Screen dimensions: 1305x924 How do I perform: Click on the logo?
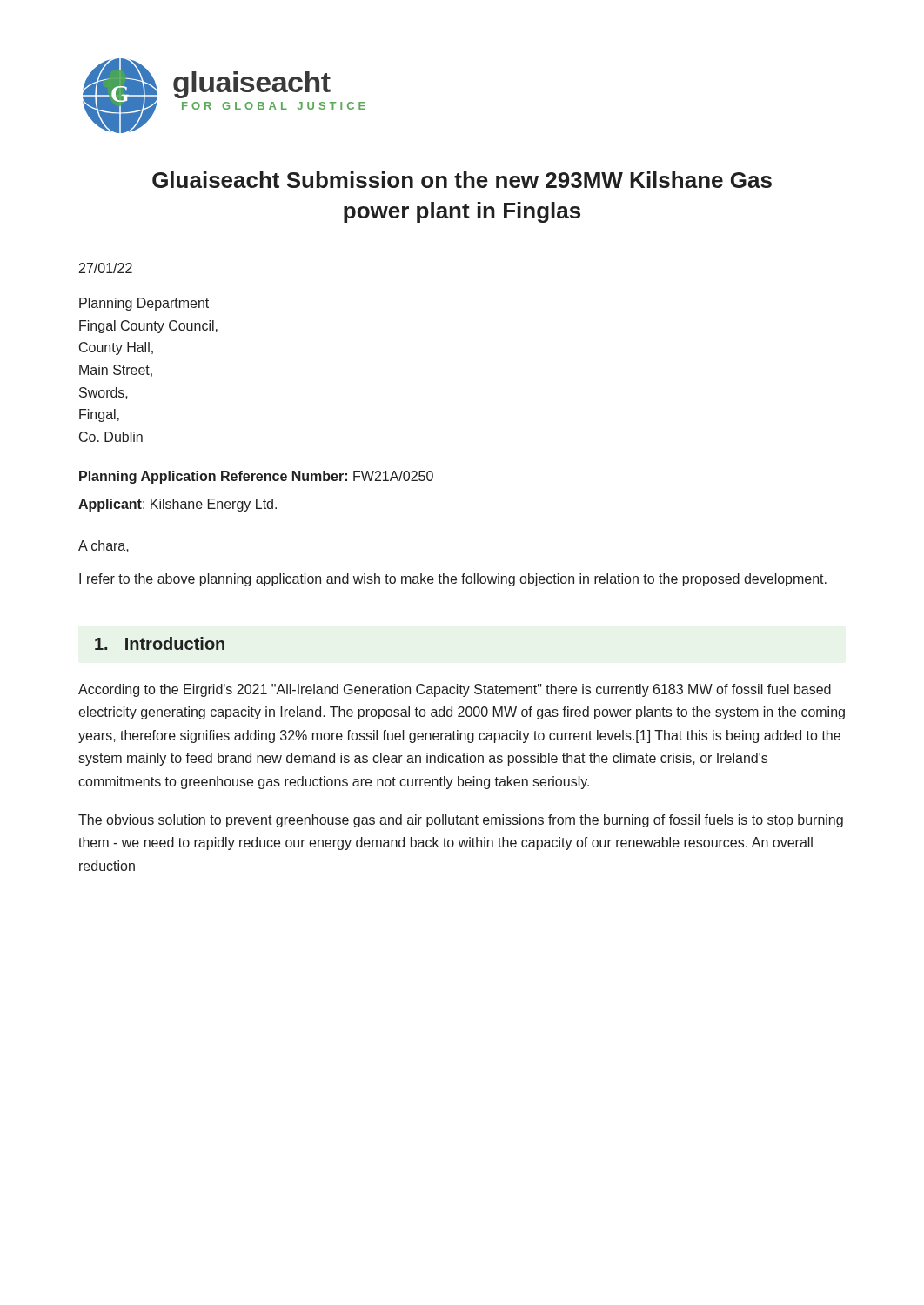coord(462,96)
